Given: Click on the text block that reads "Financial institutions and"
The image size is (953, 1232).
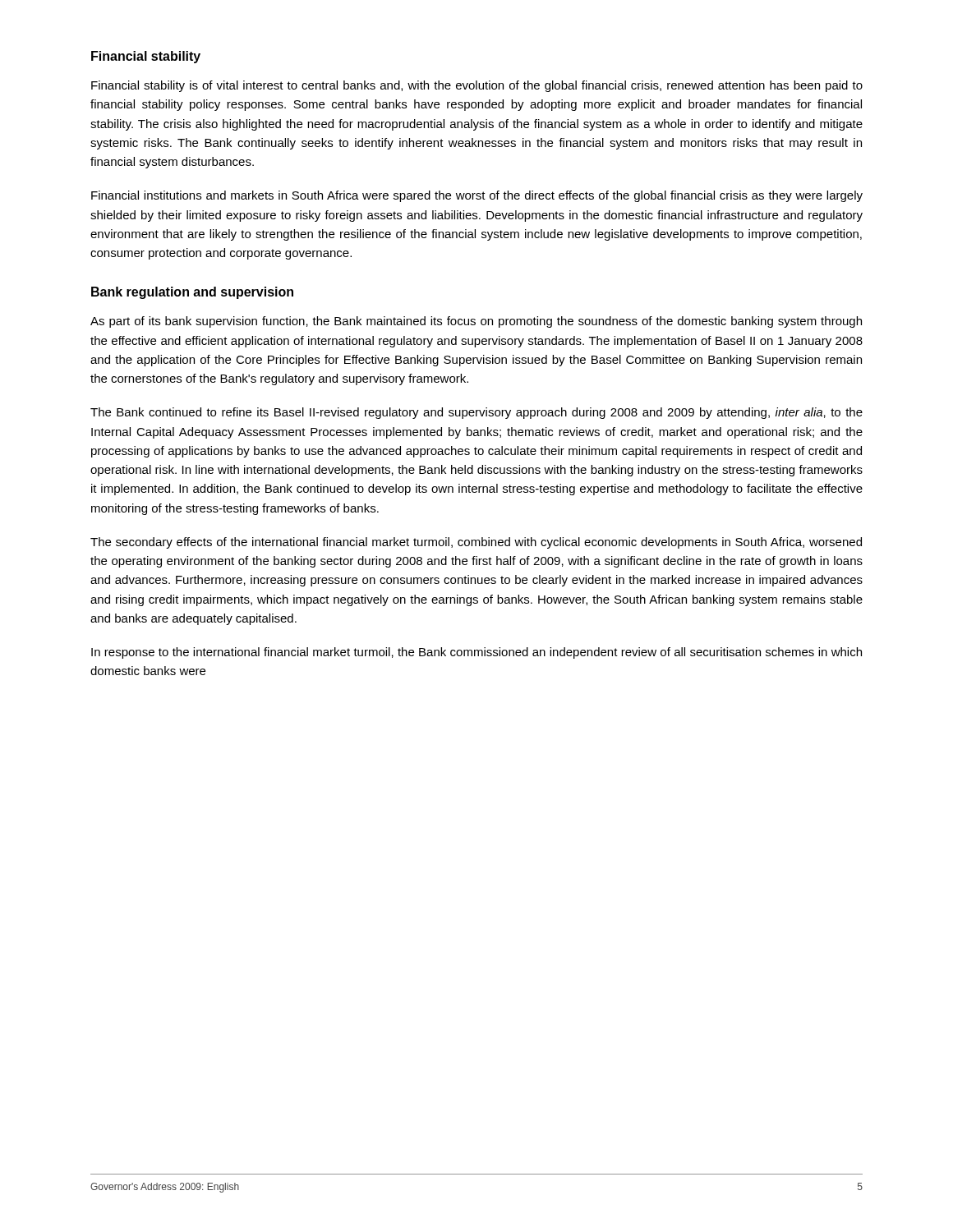Looking at the screenshot, I should 476,224.
